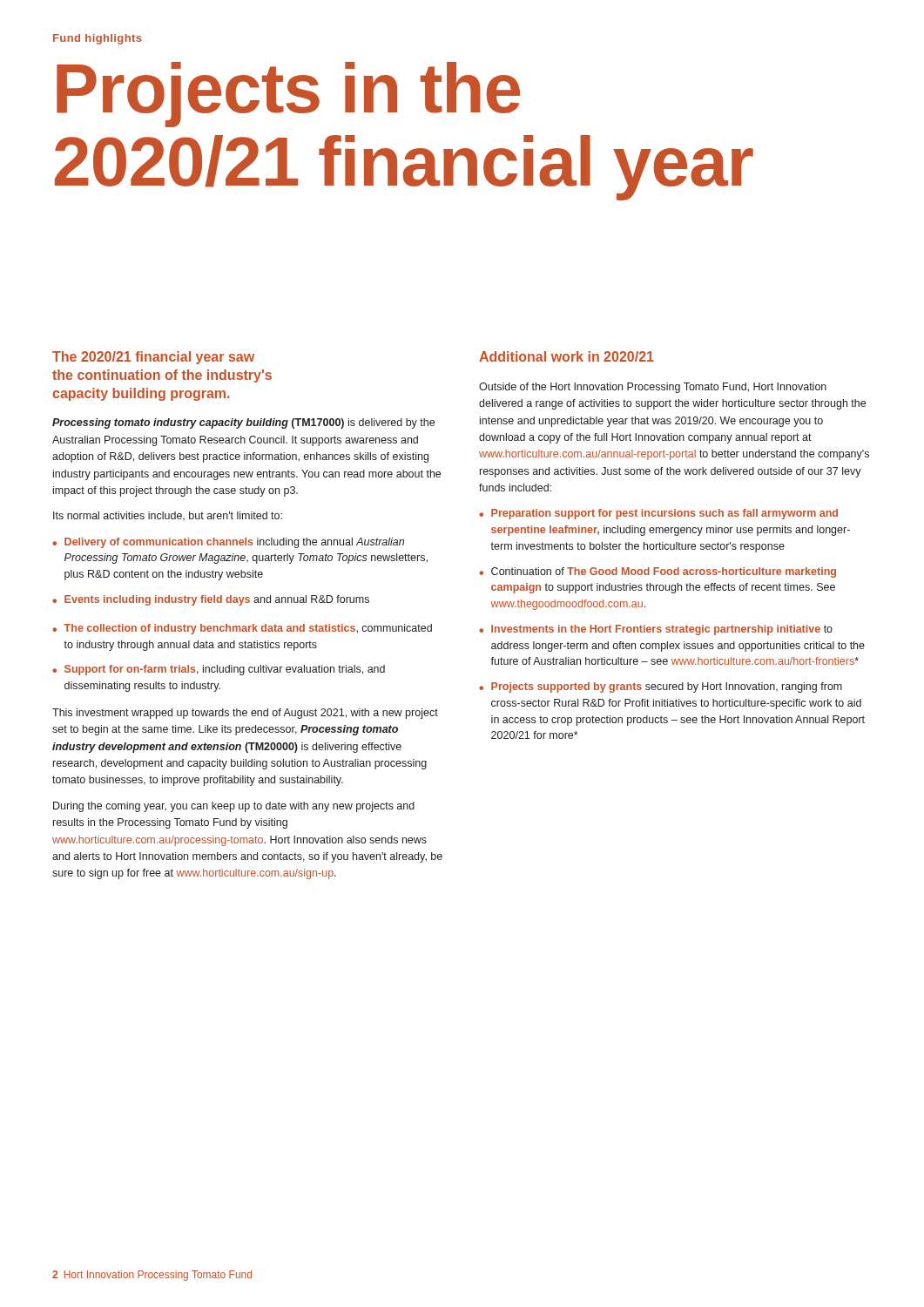
Task: Locate the block of text that opens with "Projects supported by"
Action: 681,712
